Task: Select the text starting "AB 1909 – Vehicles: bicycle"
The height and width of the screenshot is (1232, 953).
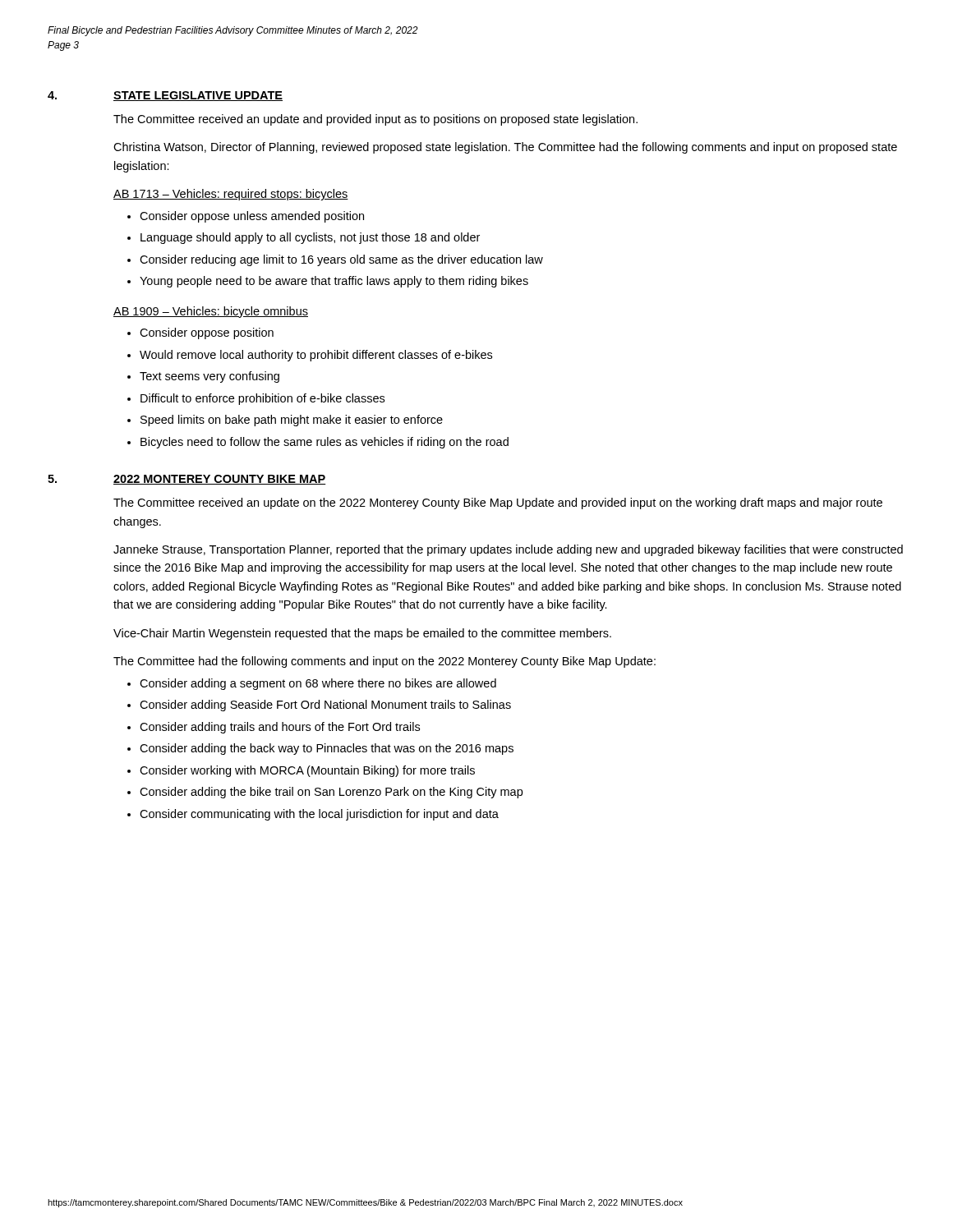Action: coord(211,311)
